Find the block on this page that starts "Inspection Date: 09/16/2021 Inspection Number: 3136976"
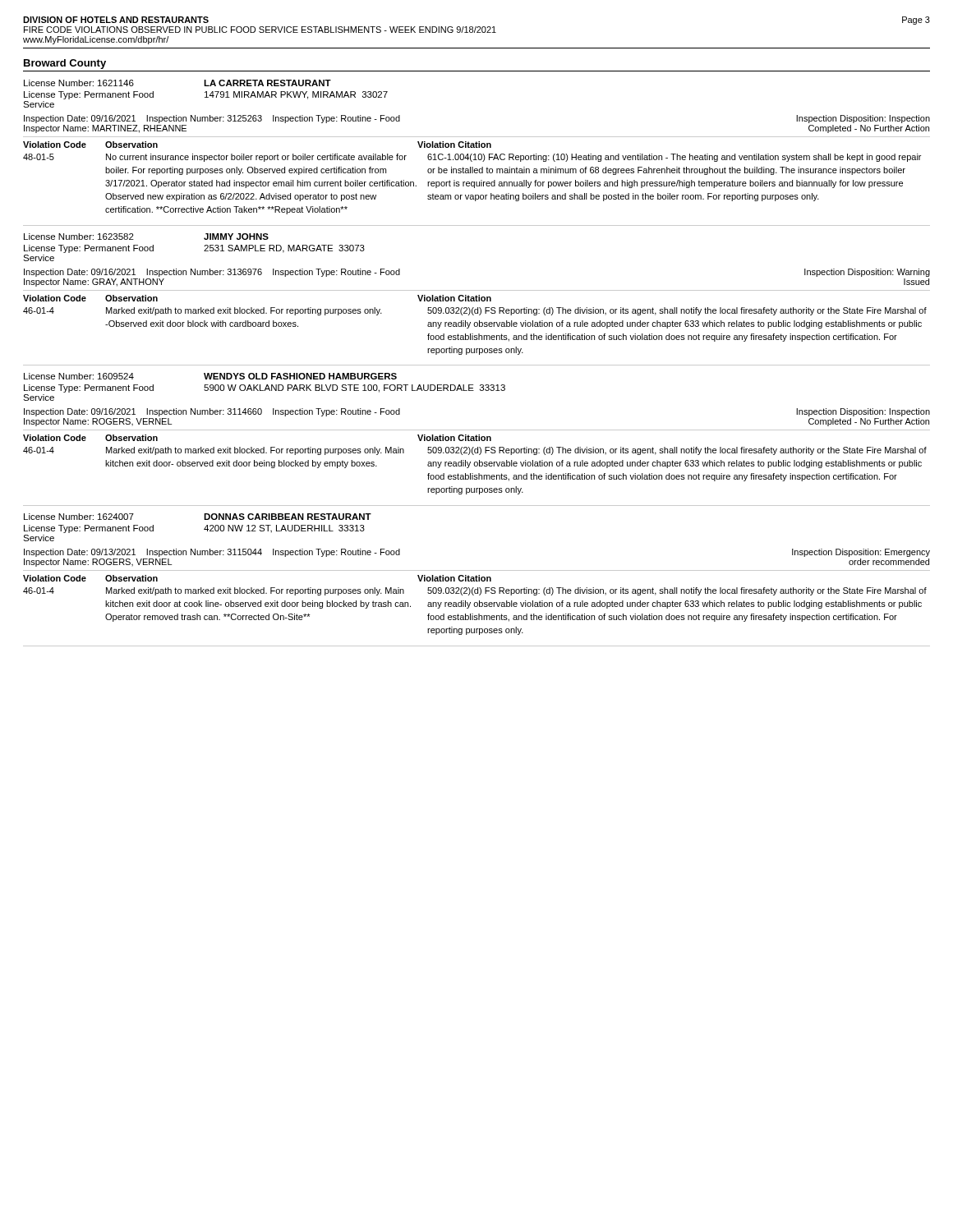Screen dimensions: 1232x953 point(76,272)
